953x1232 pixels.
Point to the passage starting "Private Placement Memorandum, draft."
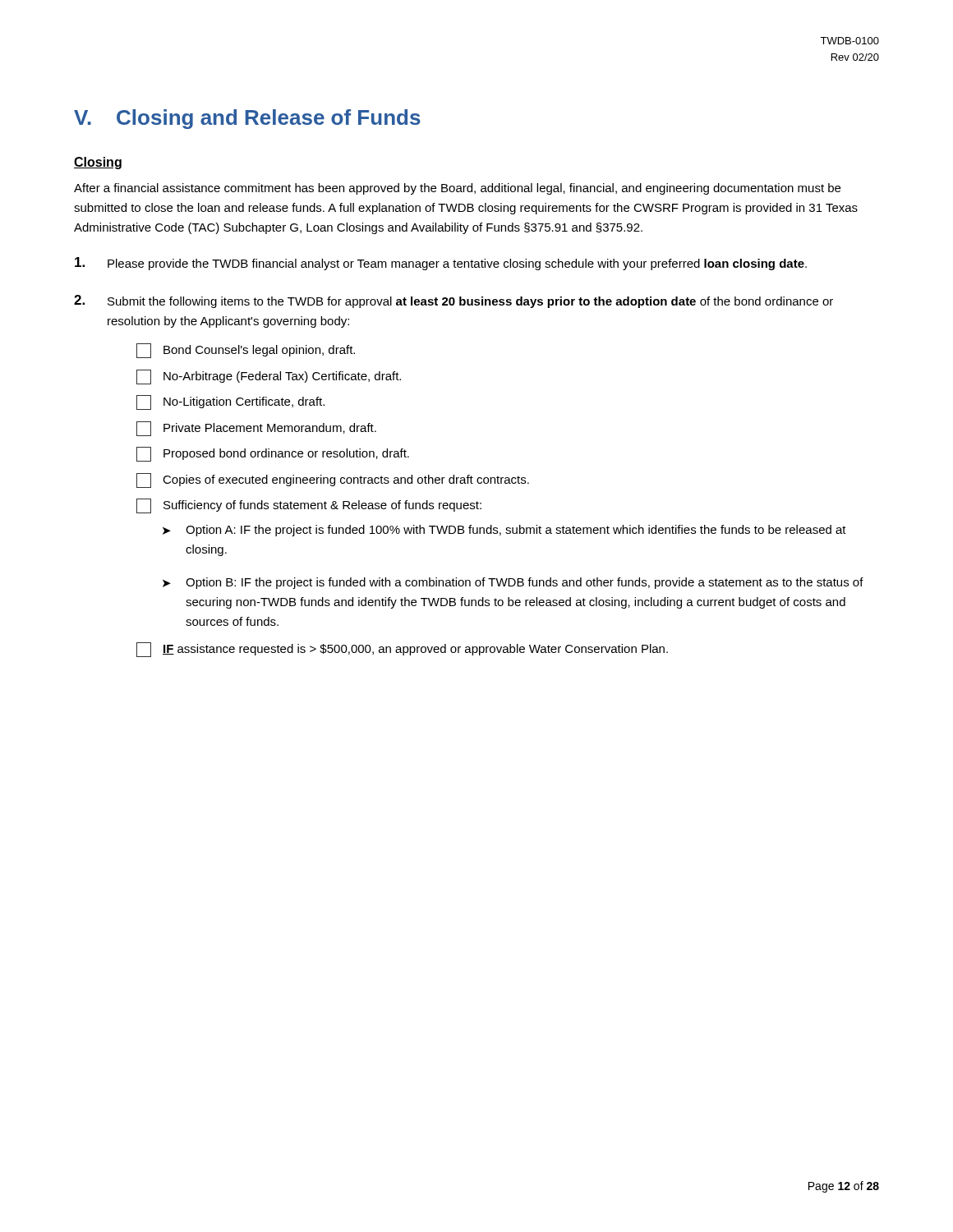coord(257,428)
